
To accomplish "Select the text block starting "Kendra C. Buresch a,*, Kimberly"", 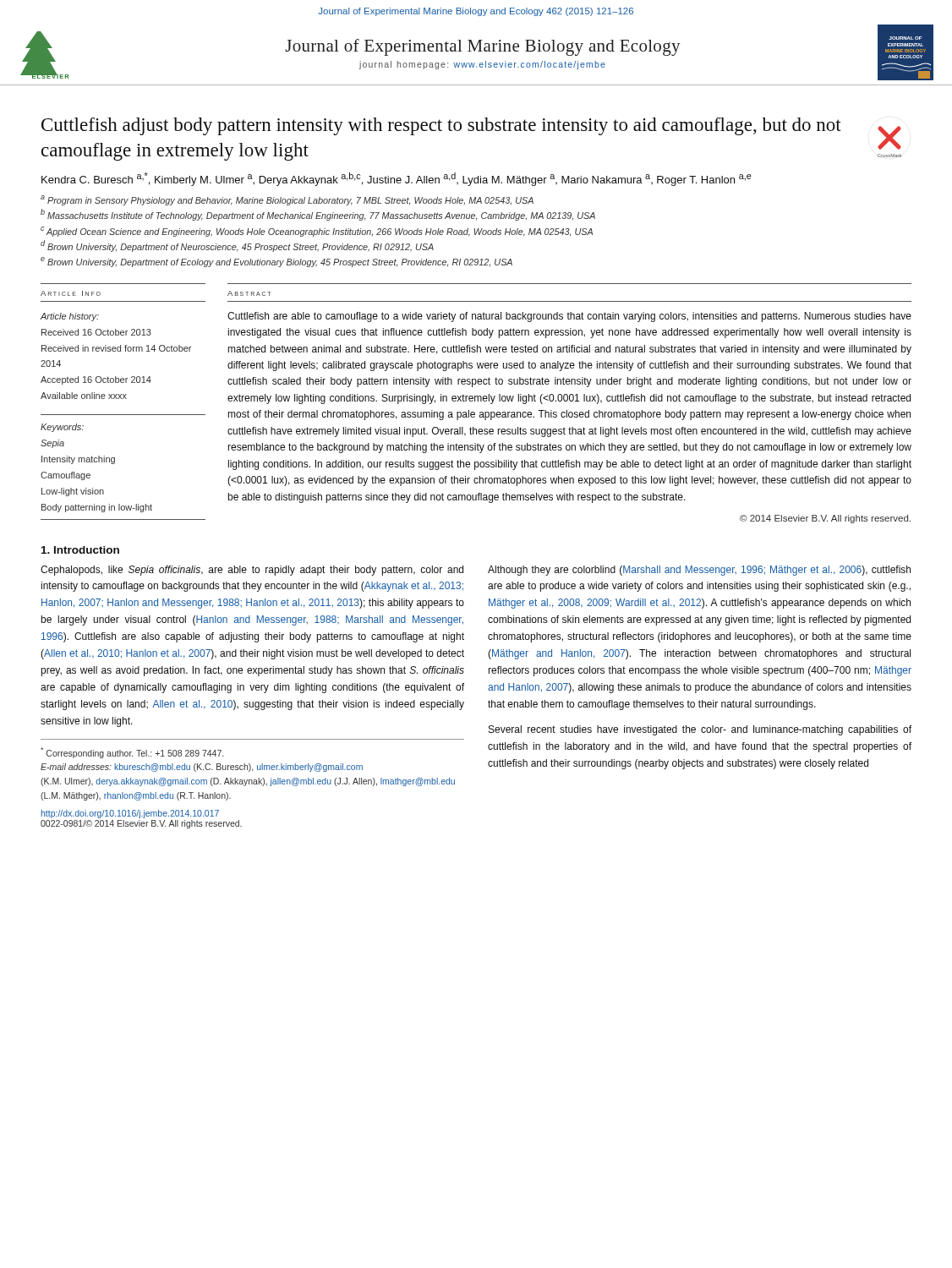I will coord(396,178).
